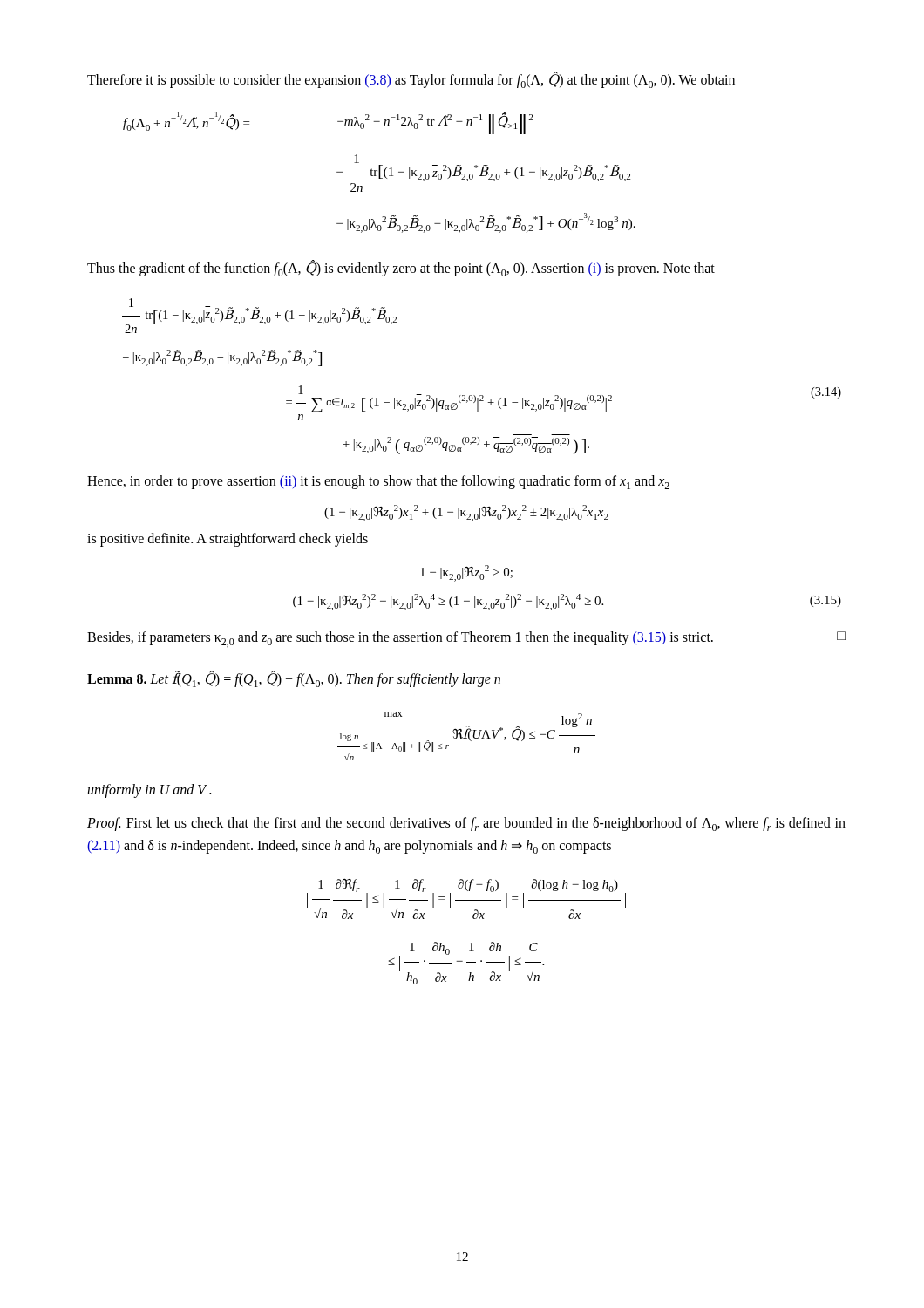Select the element starting "Besides, if parameters κ2,0 and z0 are"
Image resolution: width=924 pixels, height=1308 pixels.
[466, 639]
